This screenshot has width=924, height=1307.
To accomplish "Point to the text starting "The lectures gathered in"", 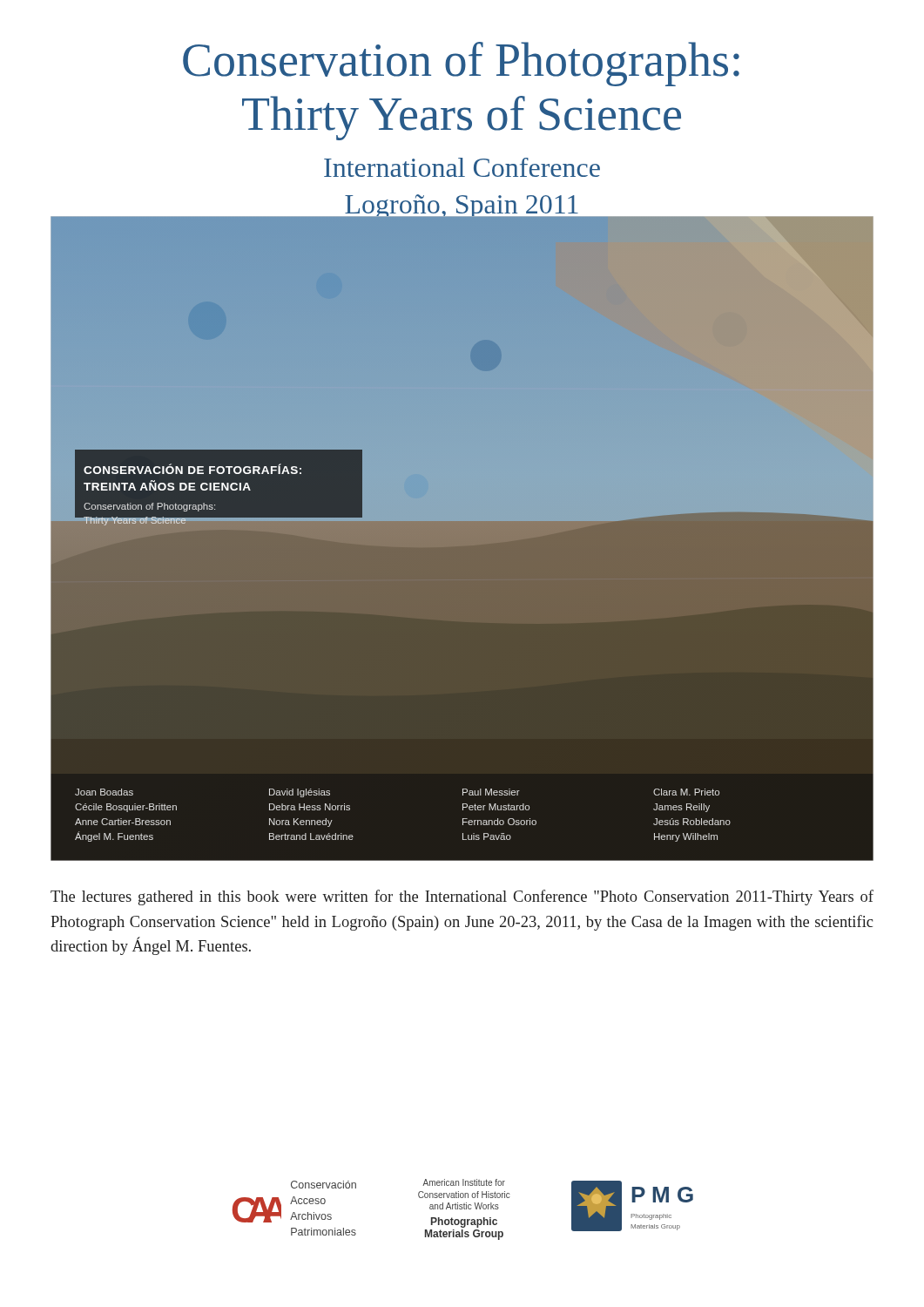I will click(462, 922).
